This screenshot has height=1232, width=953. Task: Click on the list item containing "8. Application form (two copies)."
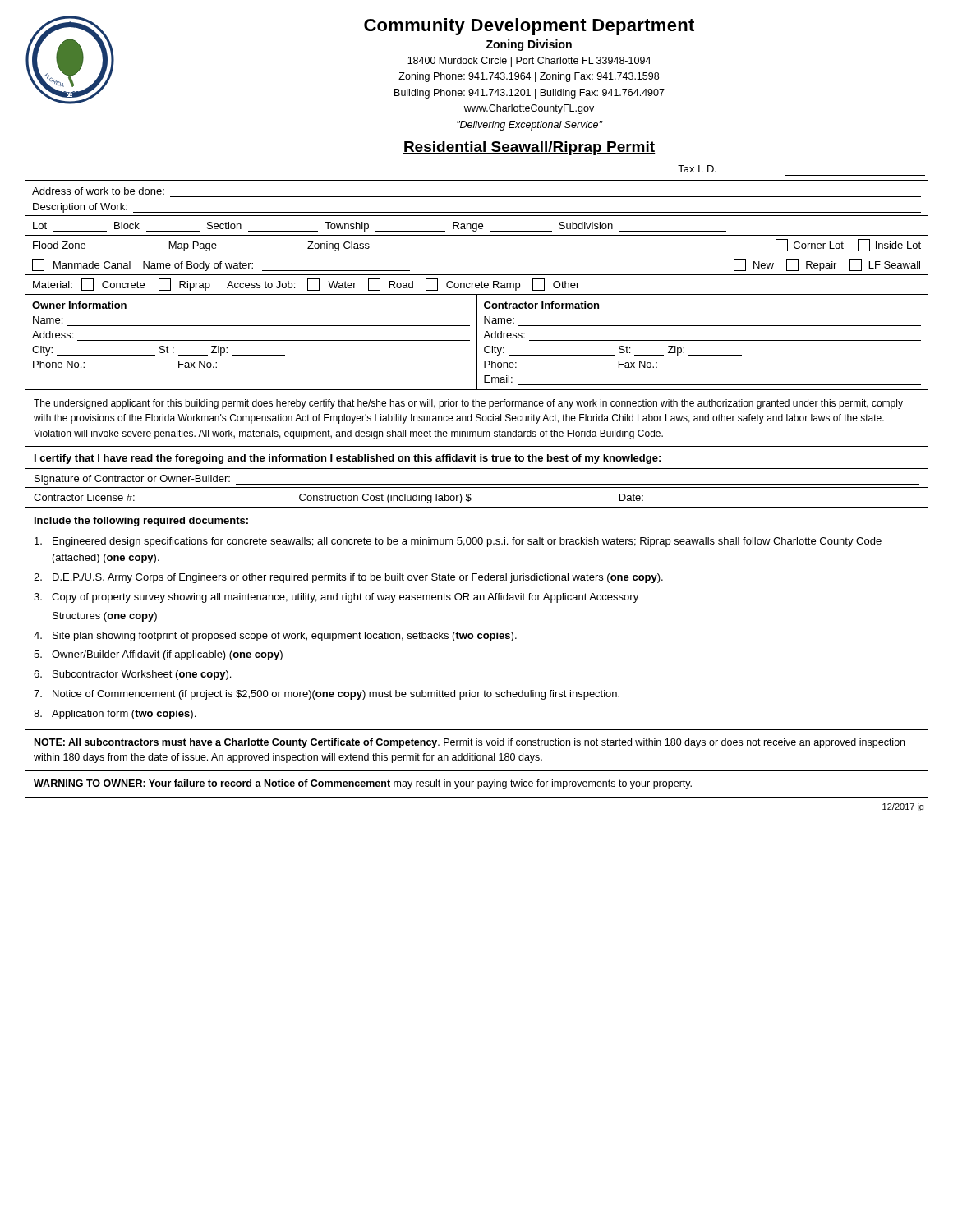(x=115, y=714)
